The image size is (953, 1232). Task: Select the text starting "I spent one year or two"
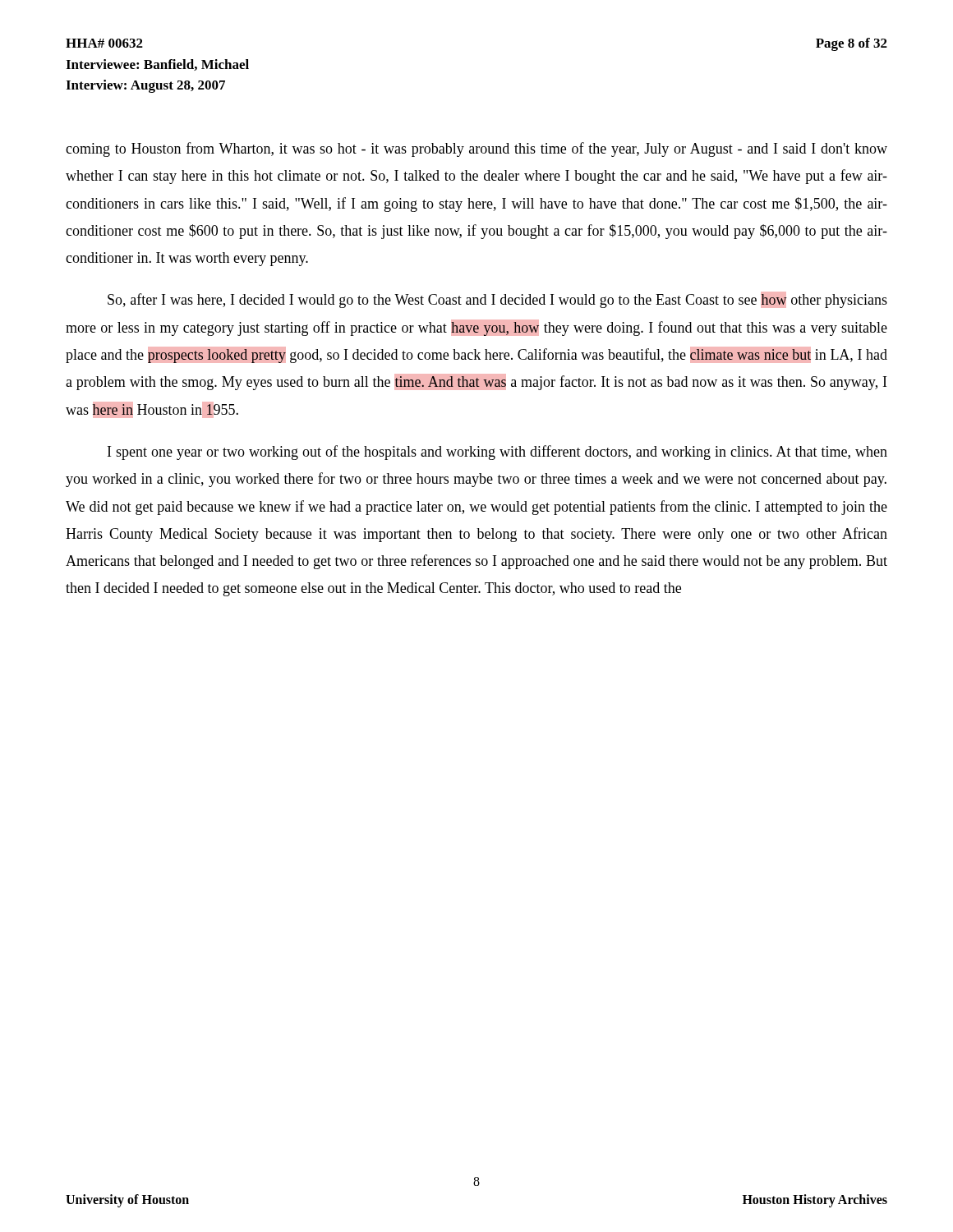(476, 521)
